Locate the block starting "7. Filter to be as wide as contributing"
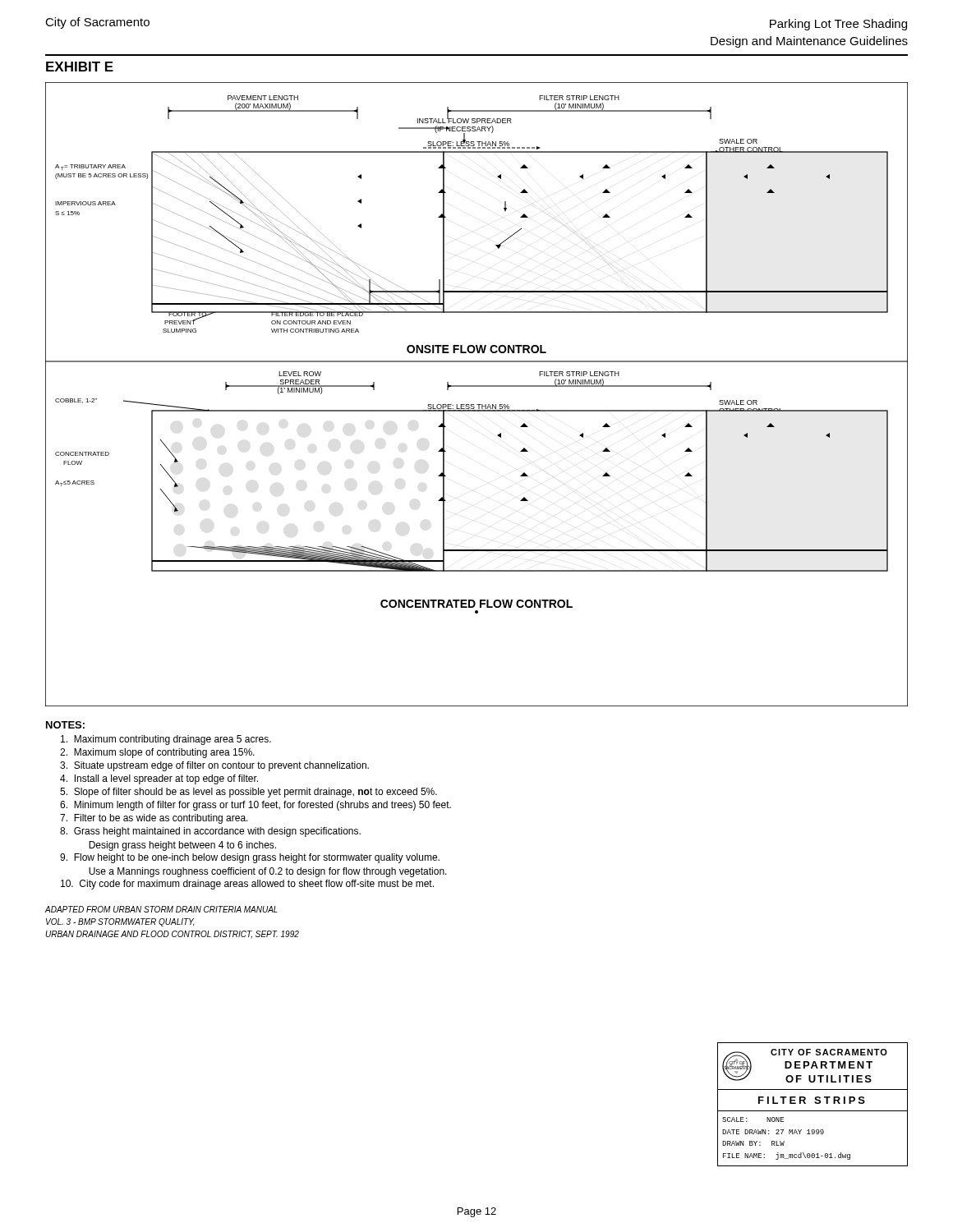The image size is (953, 1232). click(154, 818)
